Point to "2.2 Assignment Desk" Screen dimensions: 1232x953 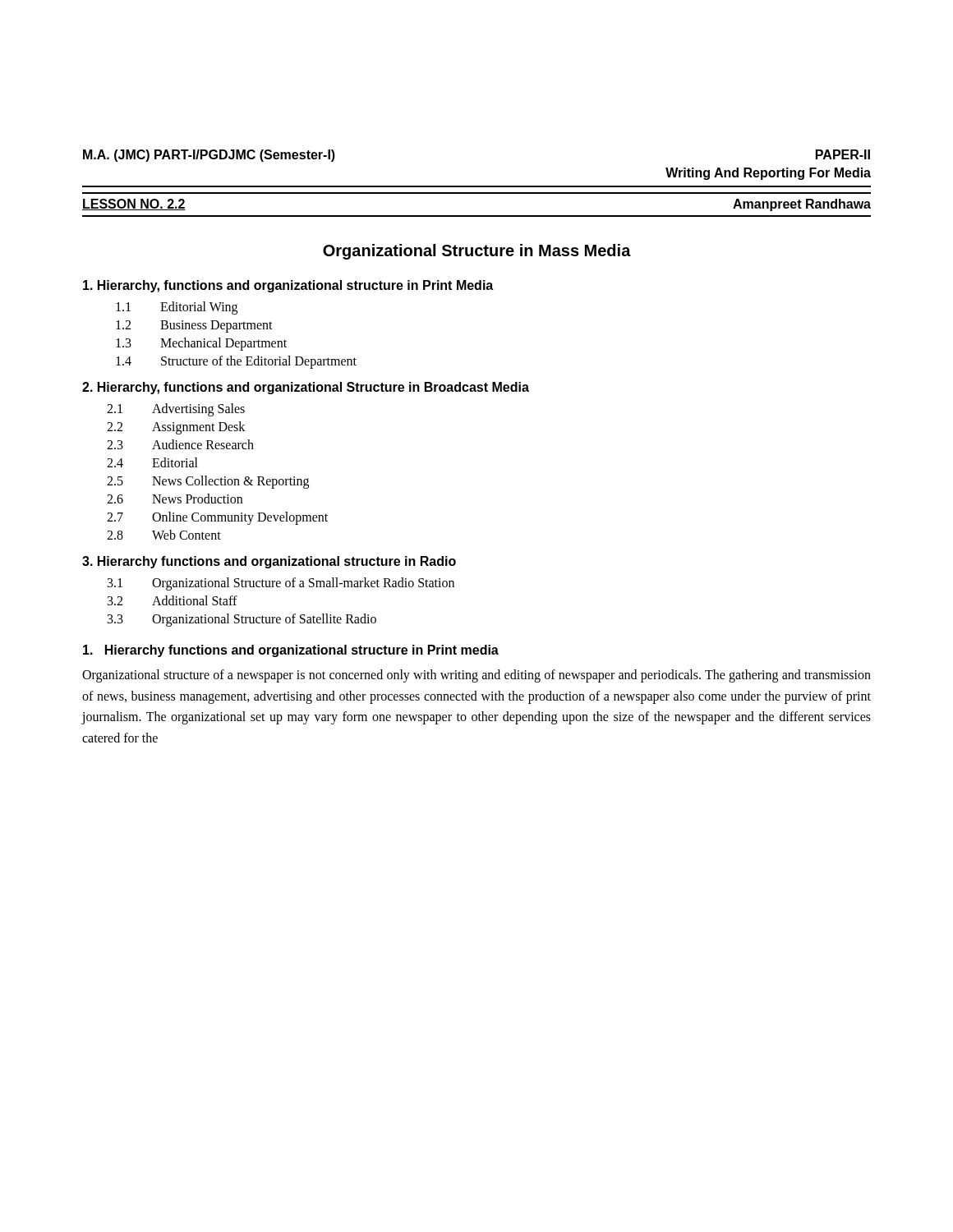(x=176, y=428)
